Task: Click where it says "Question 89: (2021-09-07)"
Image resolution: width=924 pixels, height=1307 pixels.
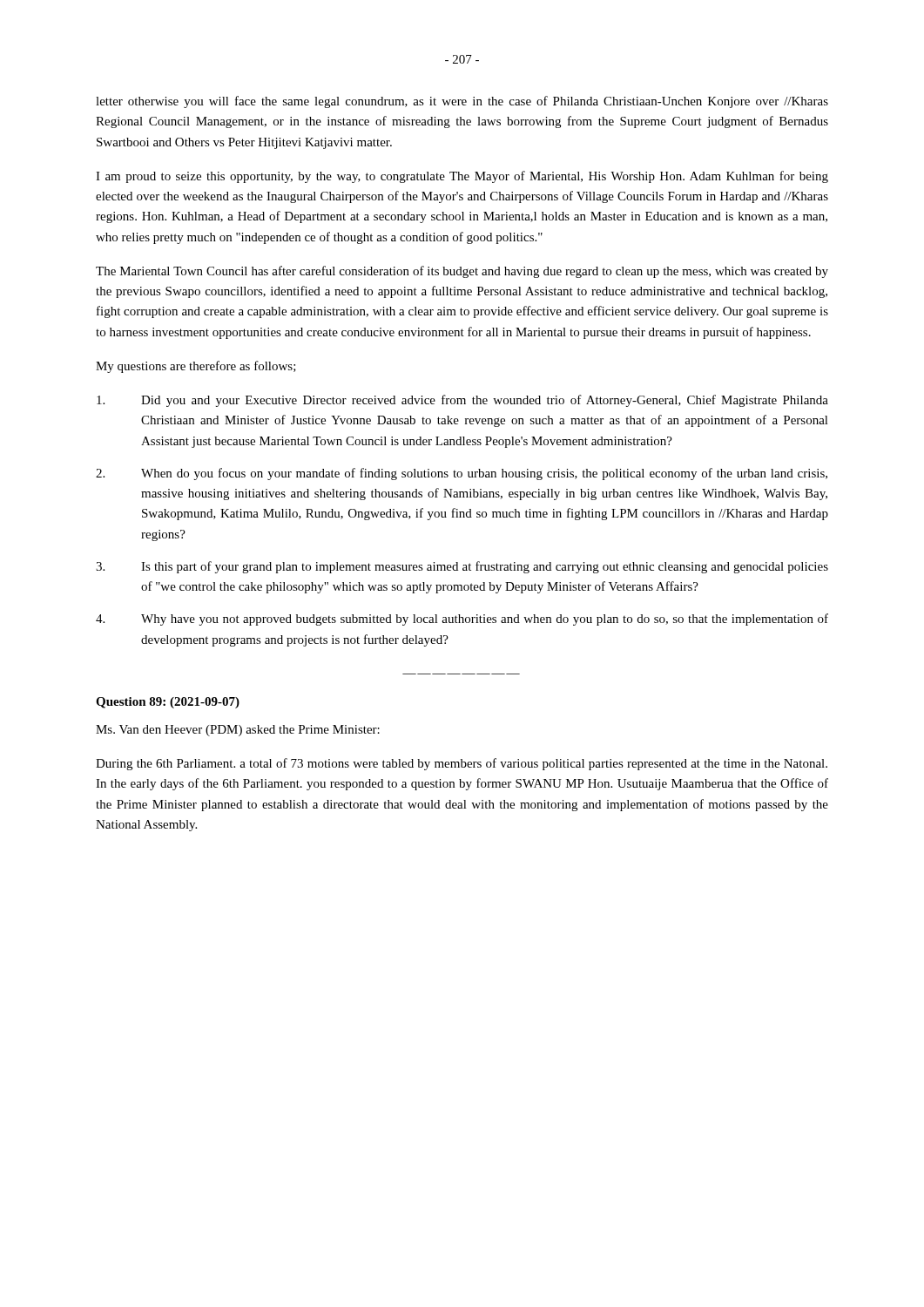Action: (x=168, y=701)
